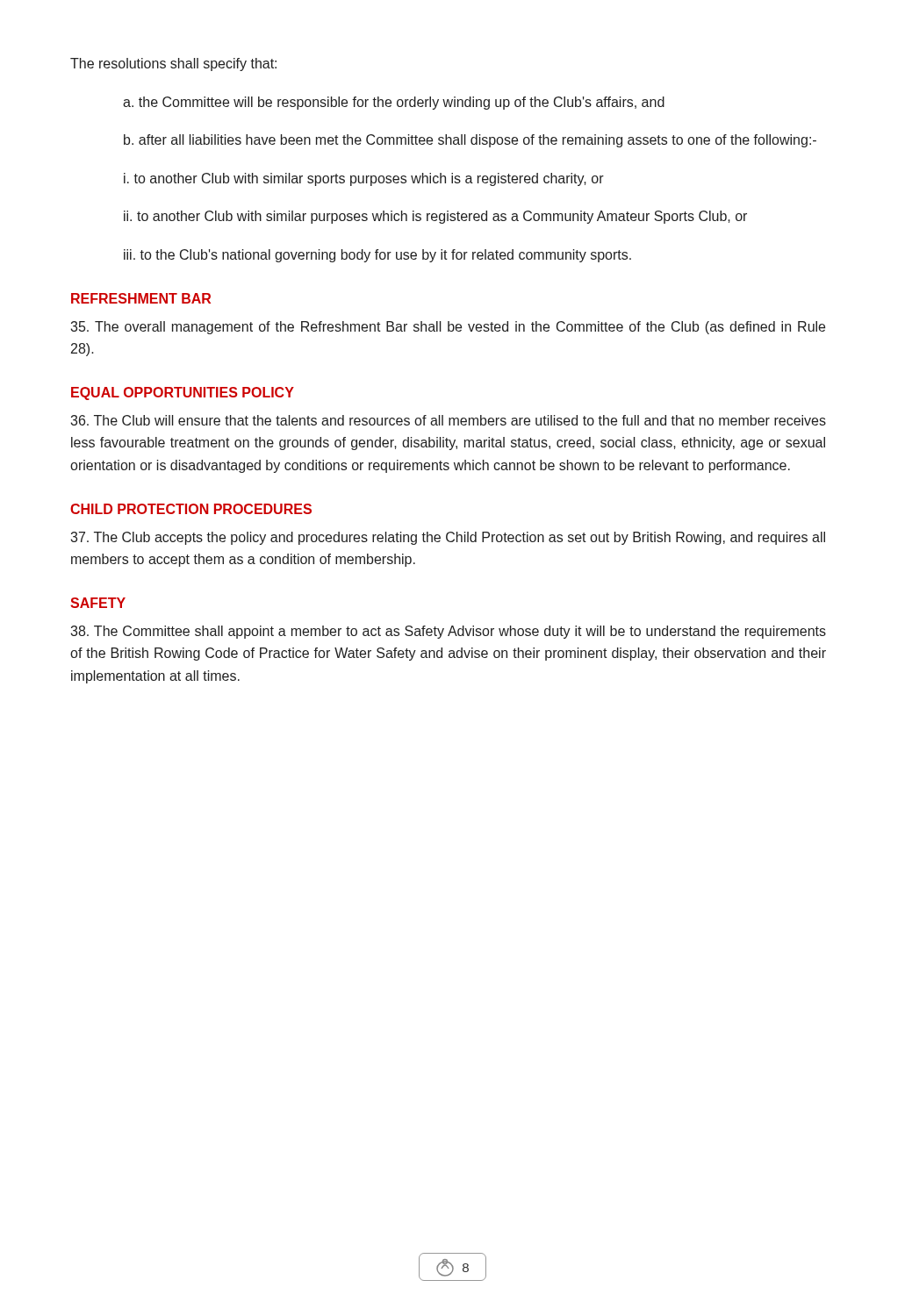The image size is (905, 1316).
Task: Locate the passage starting "i. to another Club"
Action: coord(363,178)
